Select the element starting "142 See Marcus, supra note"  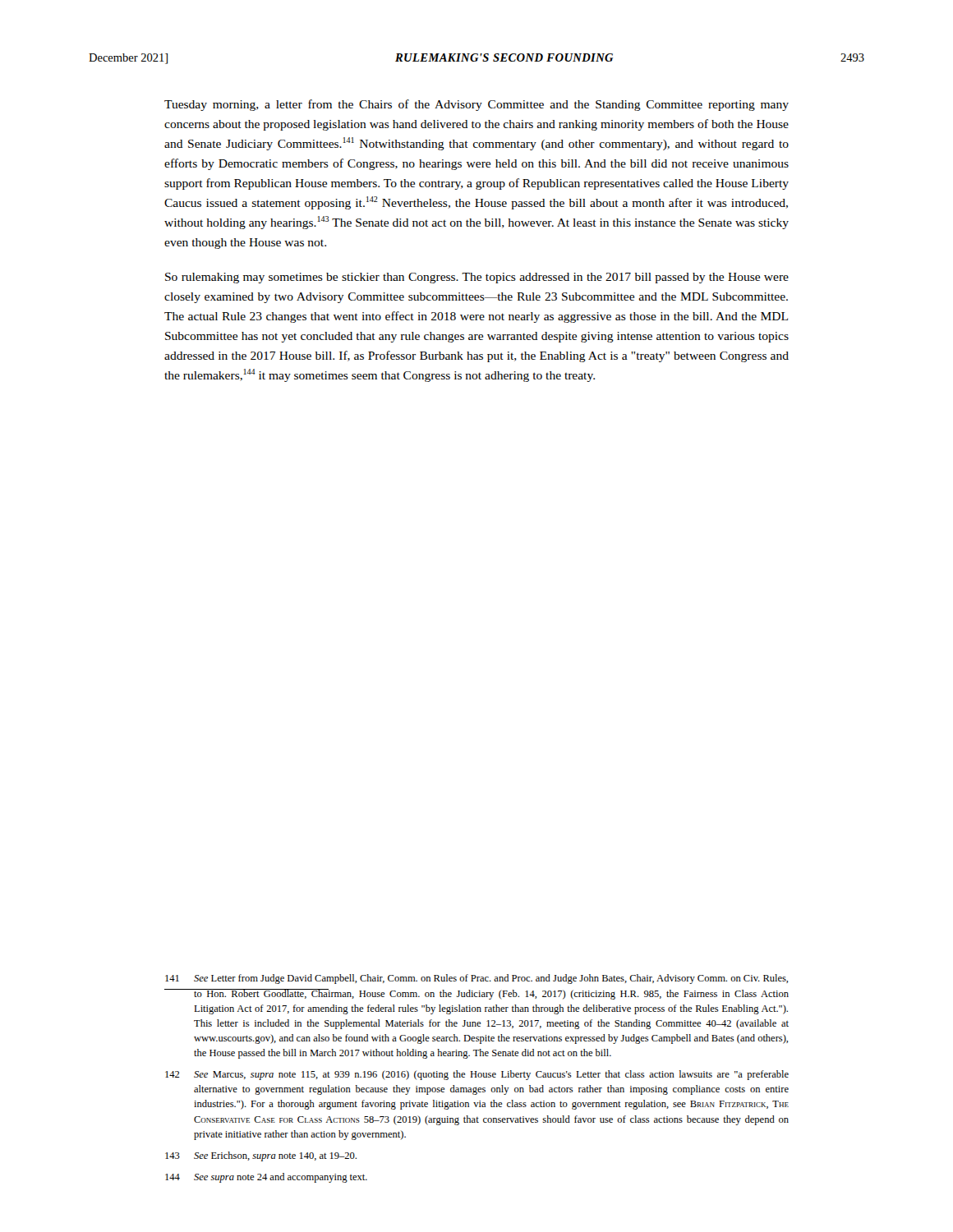coord(476,1104)
